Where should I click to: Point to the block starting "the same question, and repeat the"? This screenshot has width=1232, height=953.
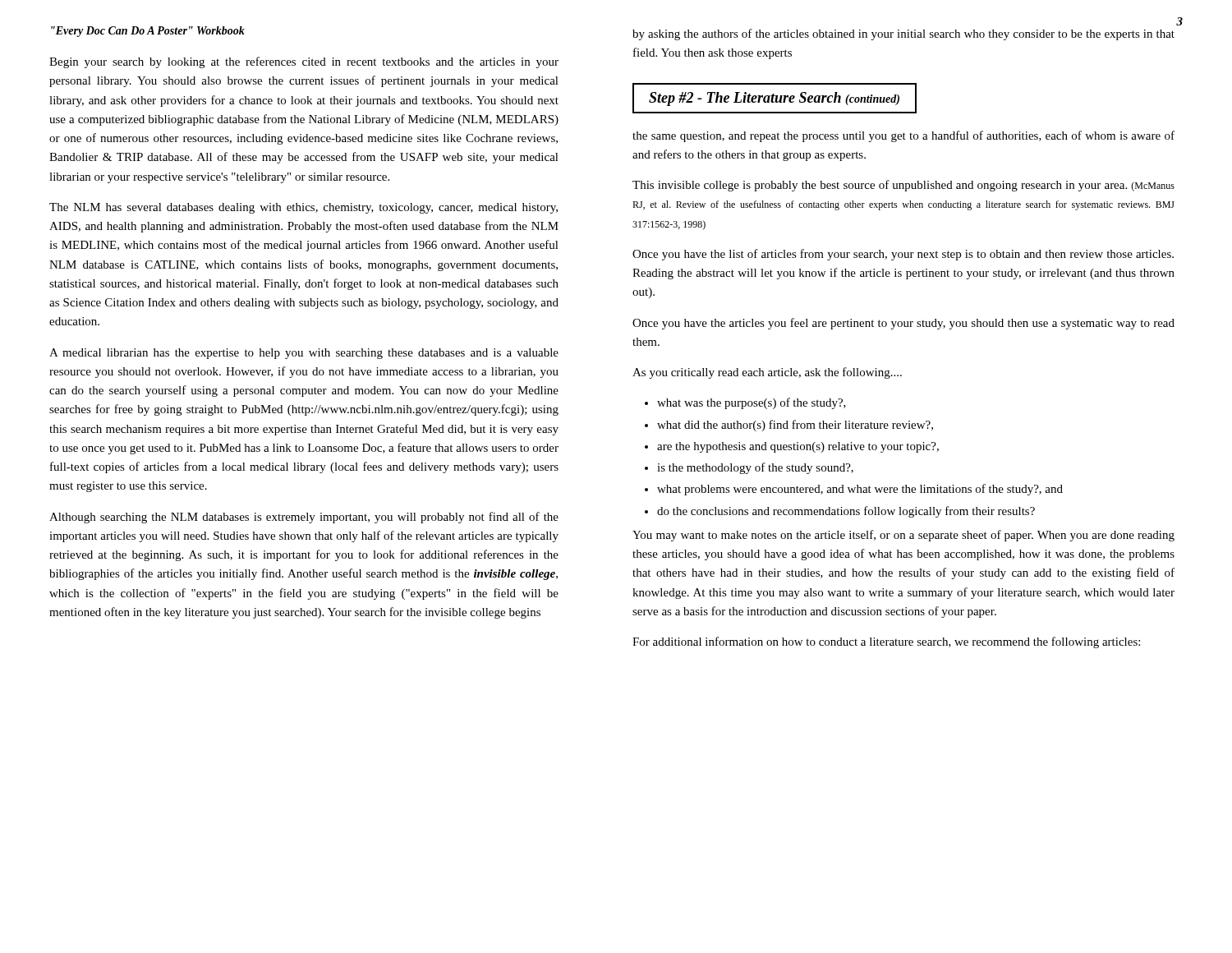[x=903, y=145]
